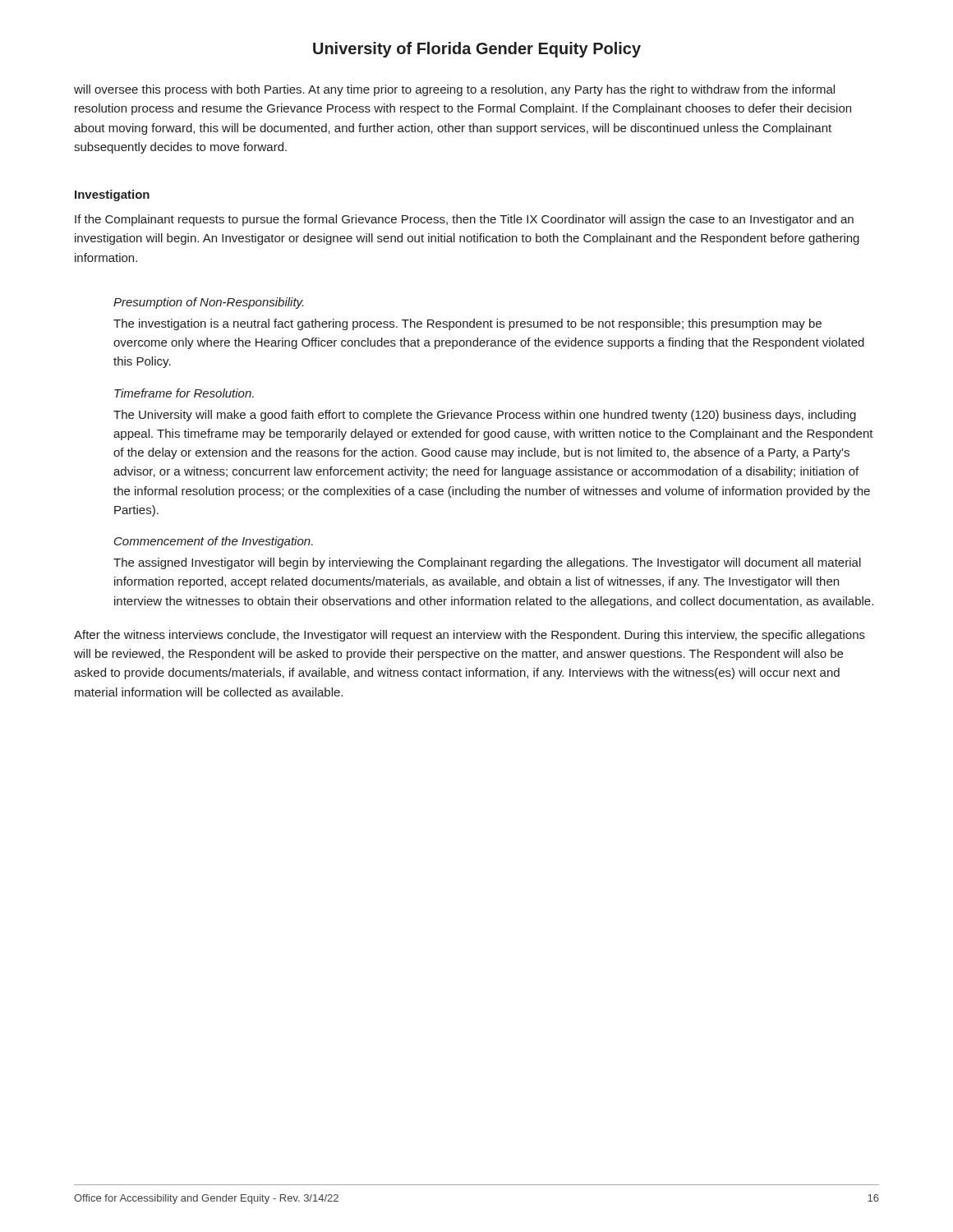Locate the text block starting "If the Complainant requests"
Image resolution: width=953 pixels, height=1232 pixels.
467,238
